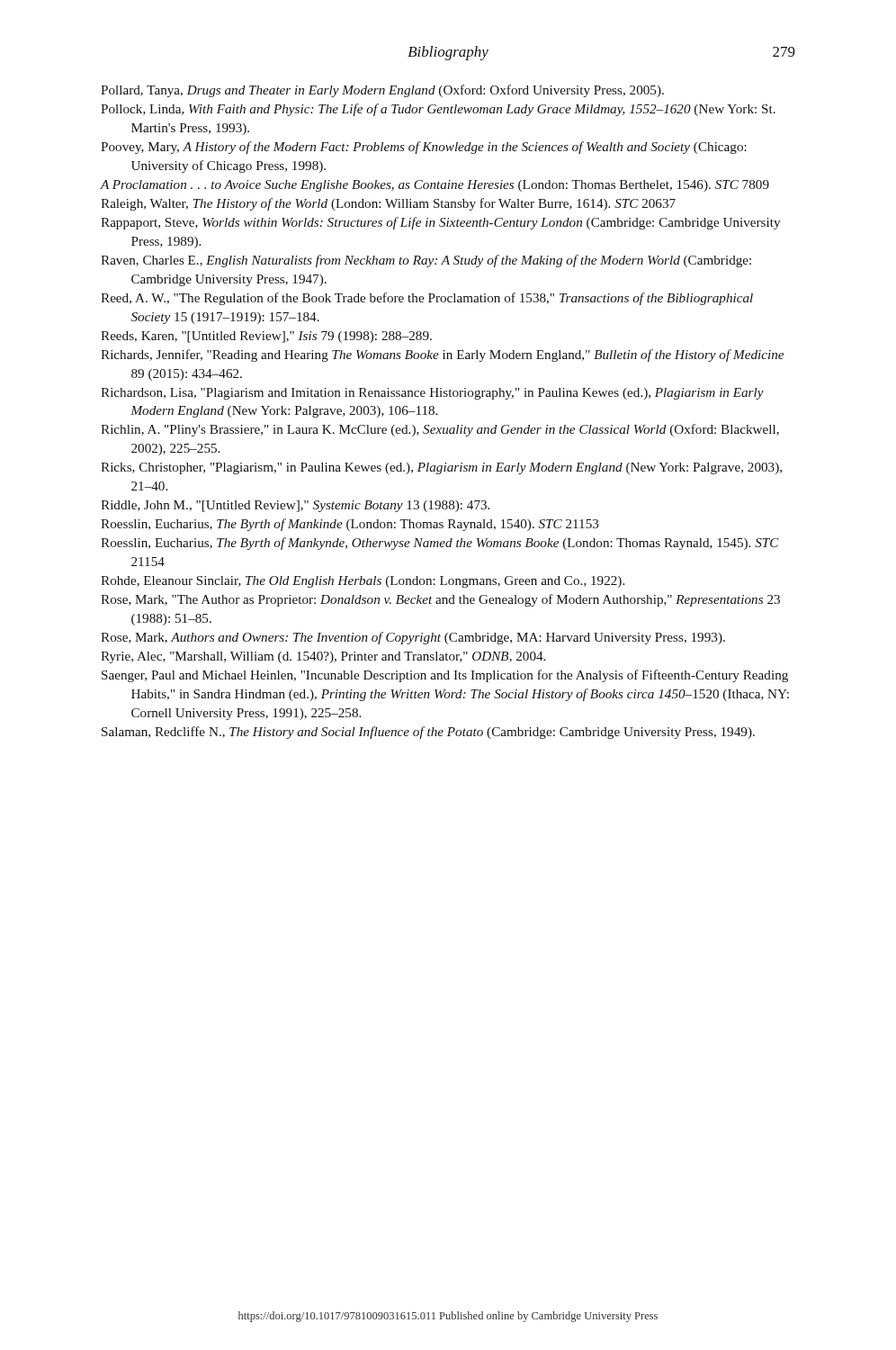Click on the text starting "Ryrie, Alec, "Marshall, William (d."
The image size is (896, 1350).
coord(324,656)
